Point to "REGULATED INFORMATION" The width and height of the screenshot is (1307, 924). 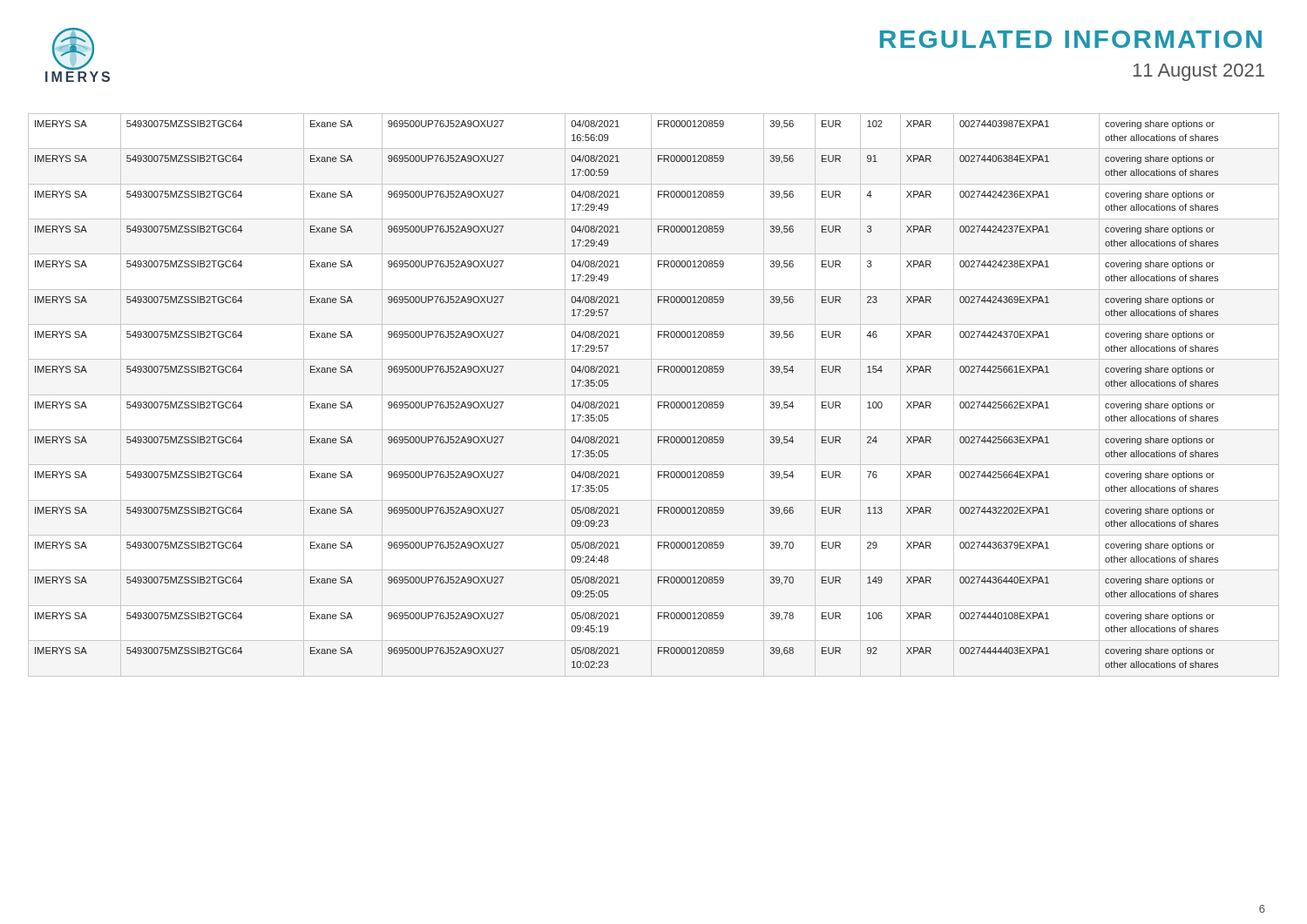(x=1072, y=39)
